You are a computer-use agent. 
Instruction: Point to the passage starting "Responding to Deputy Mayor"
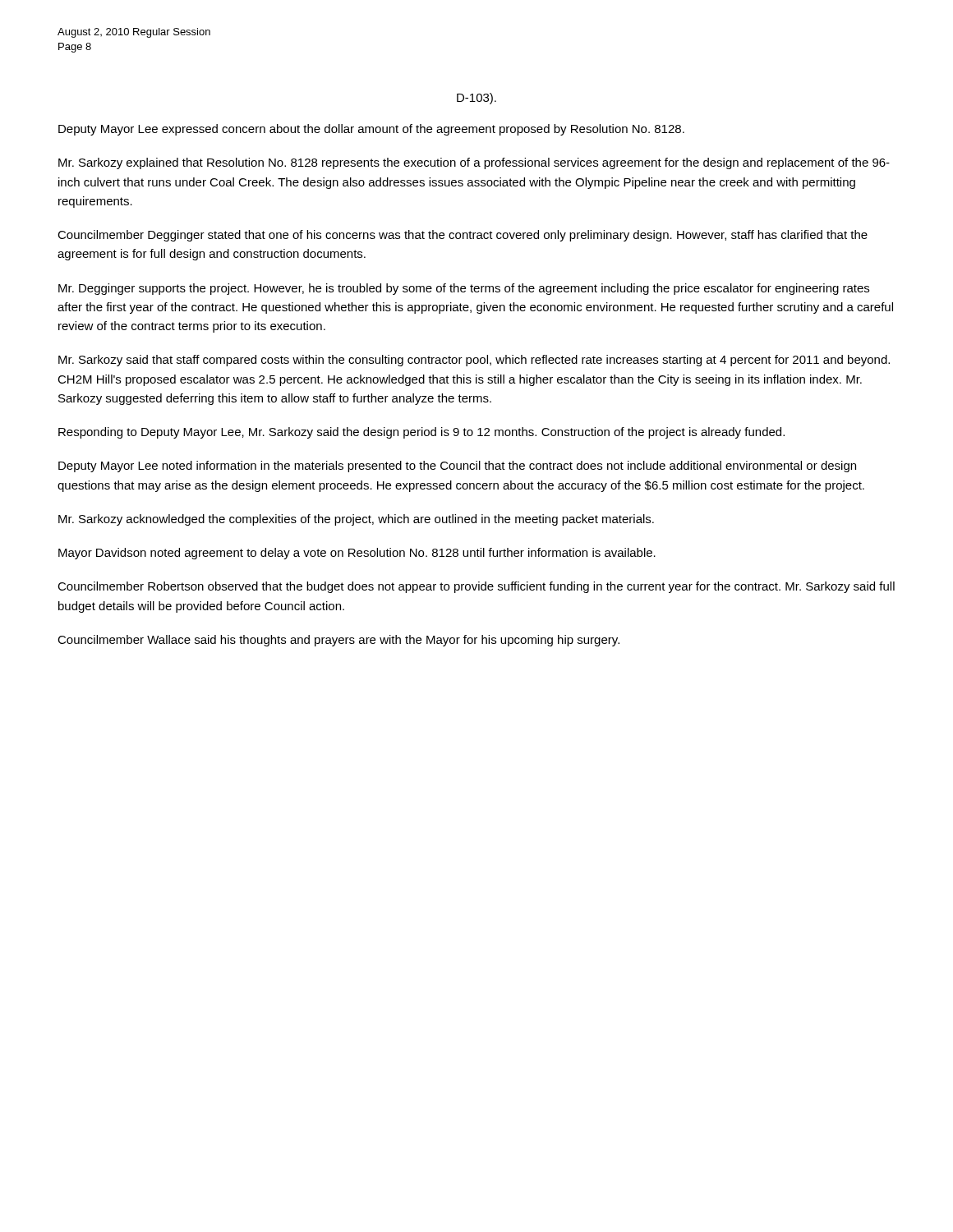pos(422,432)
